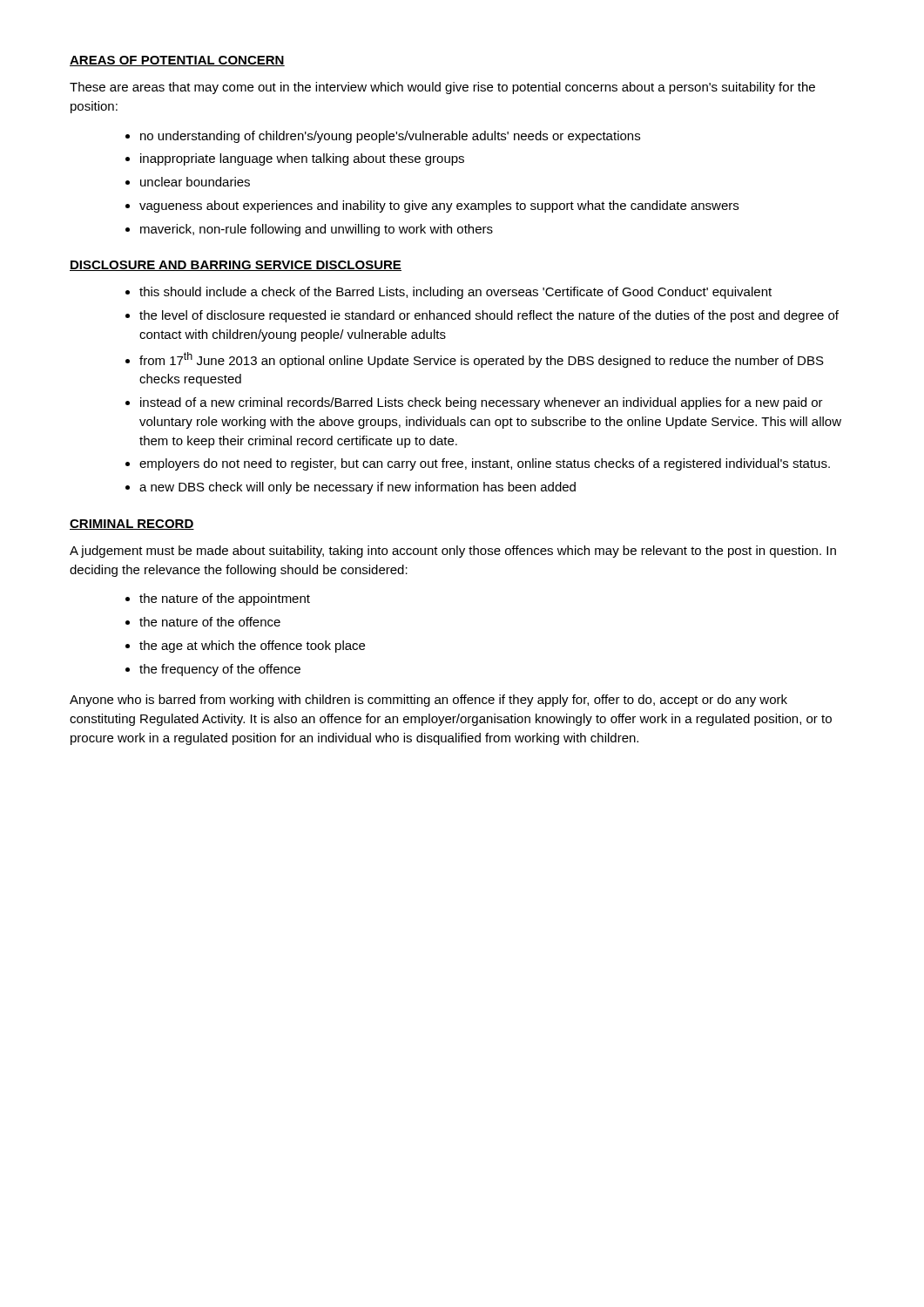This screenshot has width=924, height=1307.
Task: Locate the passage starting "maverick, non-rule following and unwilling"
Action: [x=316, y=228]
